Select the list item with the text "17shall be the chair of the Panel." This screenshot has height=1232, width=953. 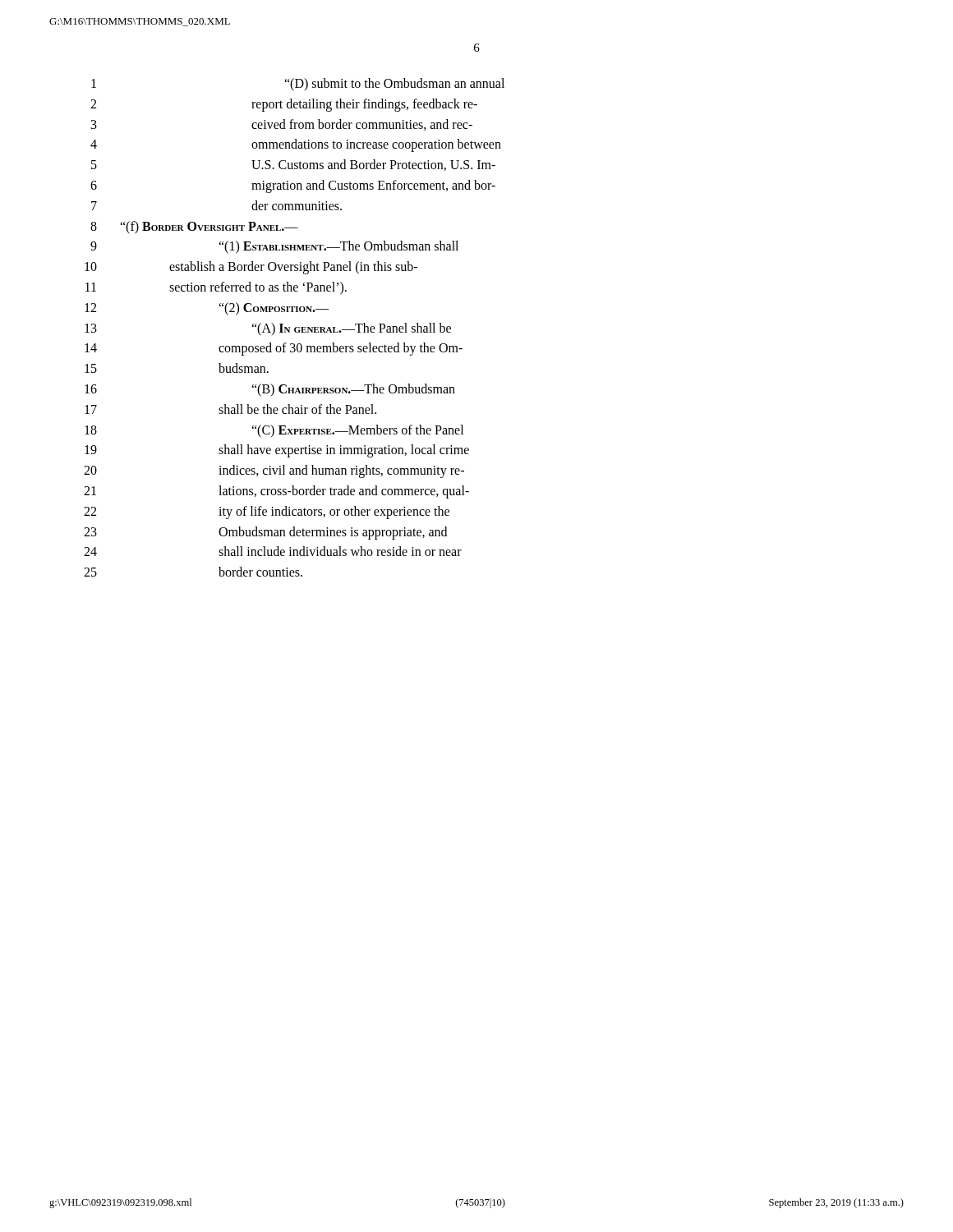[230, 409]
